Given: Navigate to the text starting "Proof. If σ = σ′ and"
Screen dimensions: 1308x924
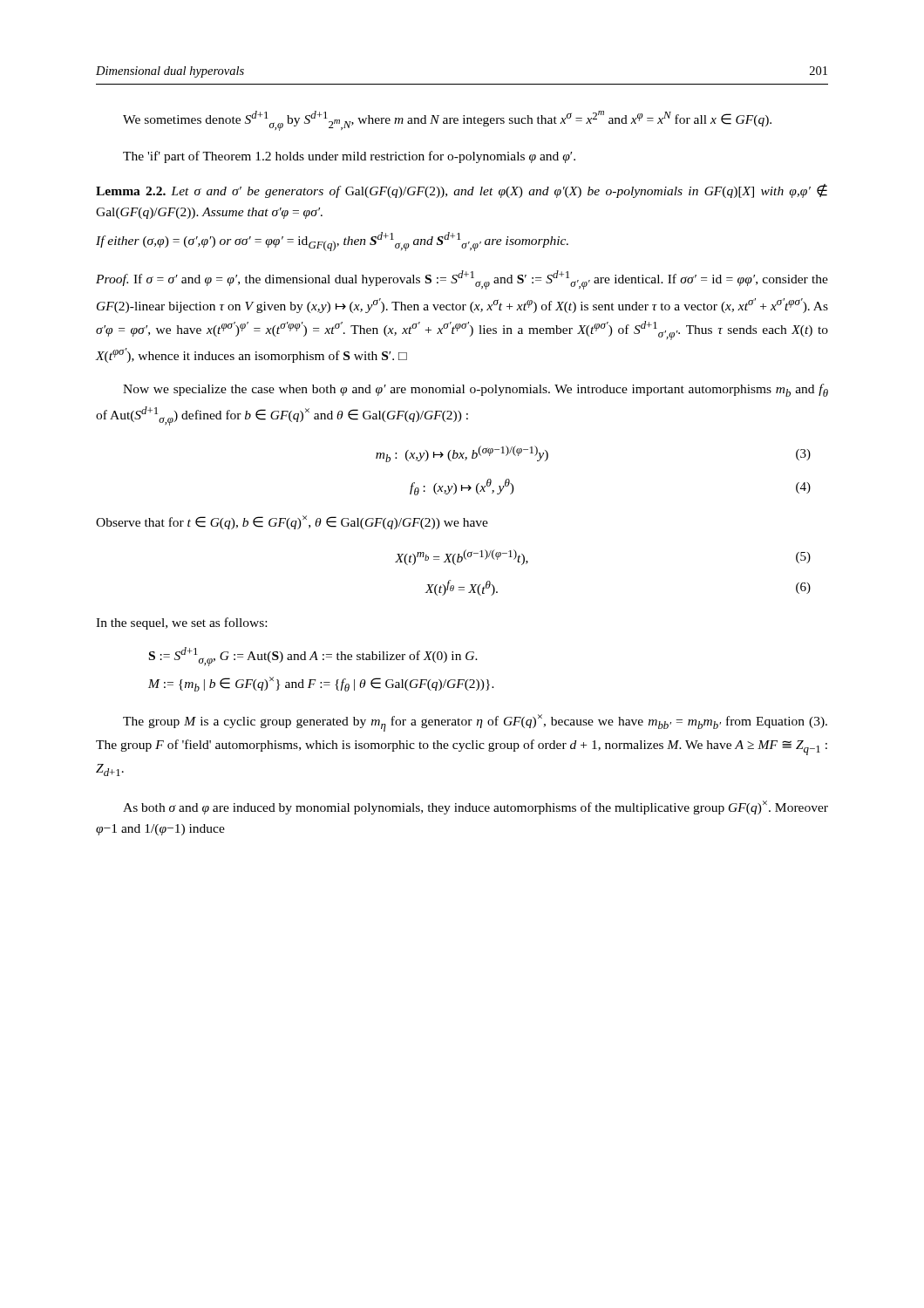Looking at the screenshot, I should [462, 316].
